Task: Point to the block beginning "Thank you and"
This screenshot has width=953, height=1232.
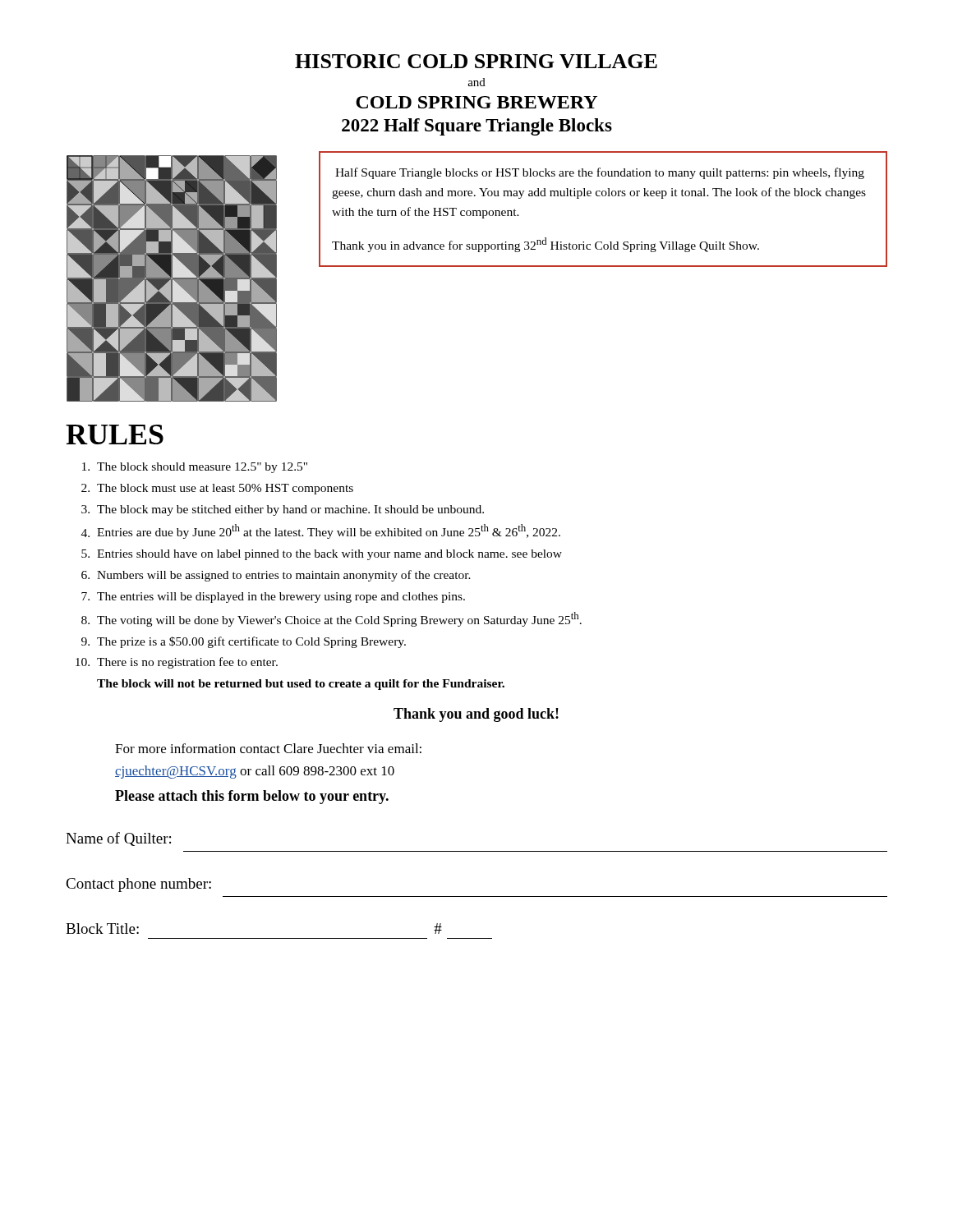Action: [476, 714]
